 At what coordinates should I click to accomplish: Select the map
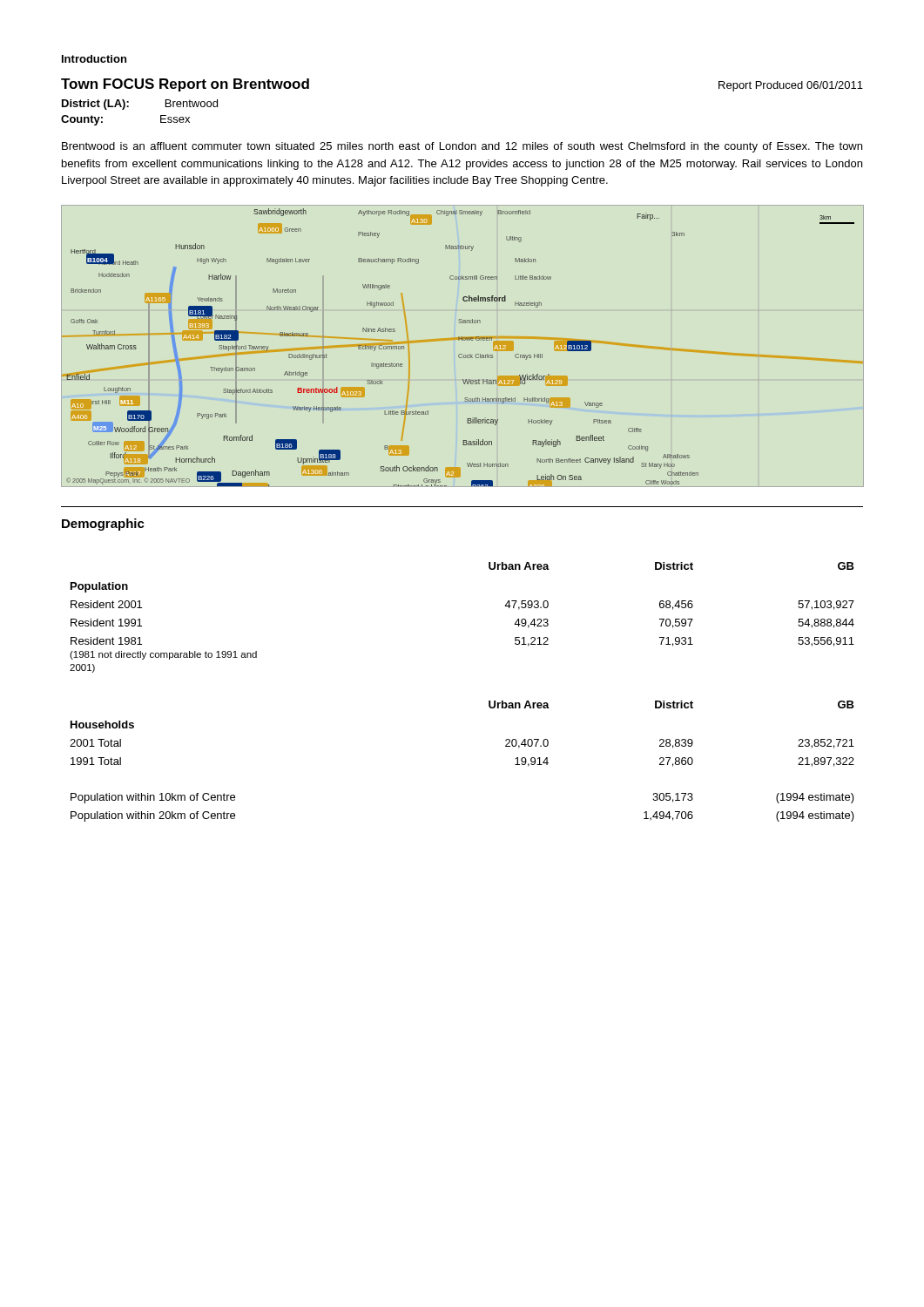tap(462, 345)
